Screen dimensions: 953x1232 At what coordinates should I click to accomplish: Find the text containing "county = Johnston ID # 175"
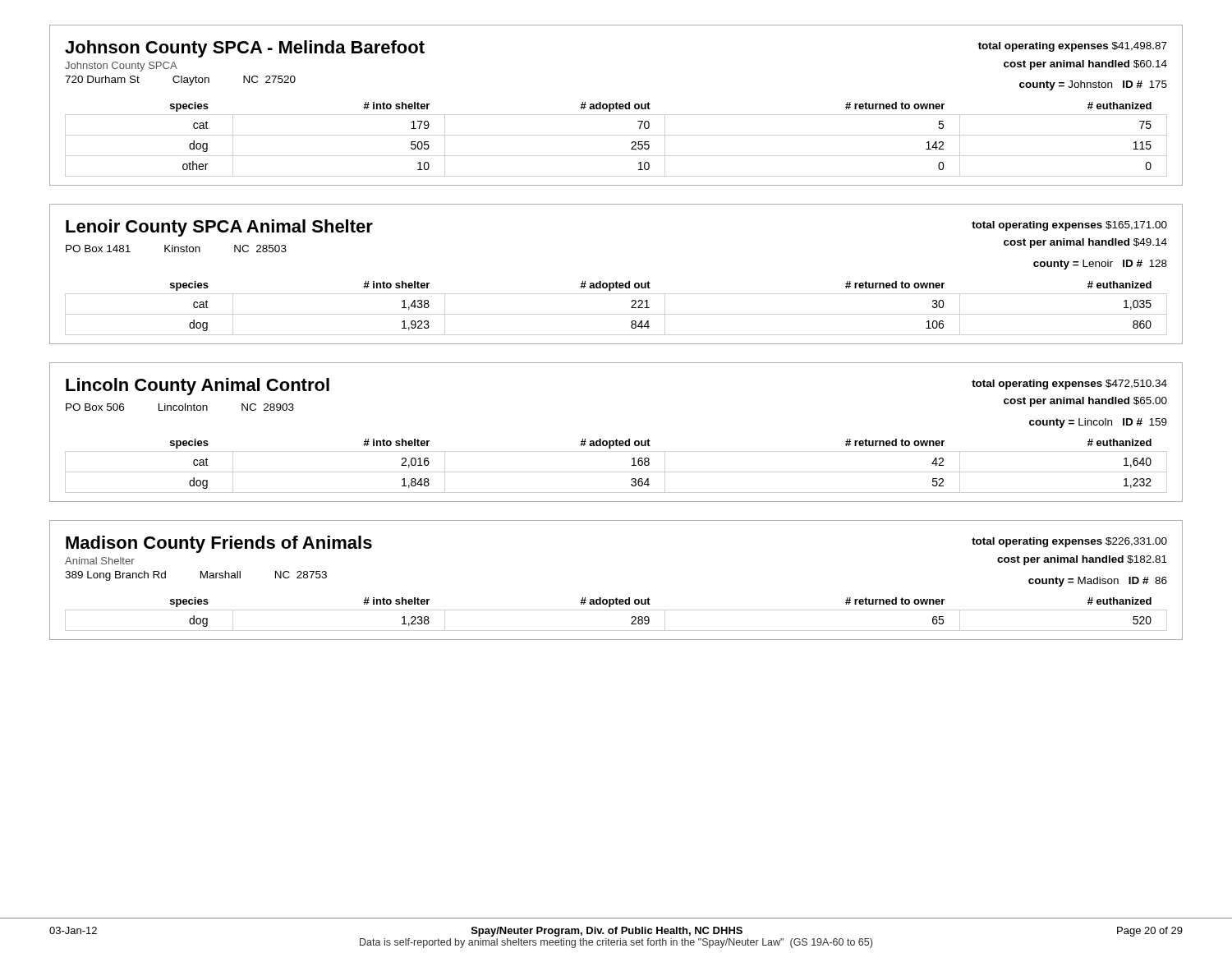coord(1093,84)
